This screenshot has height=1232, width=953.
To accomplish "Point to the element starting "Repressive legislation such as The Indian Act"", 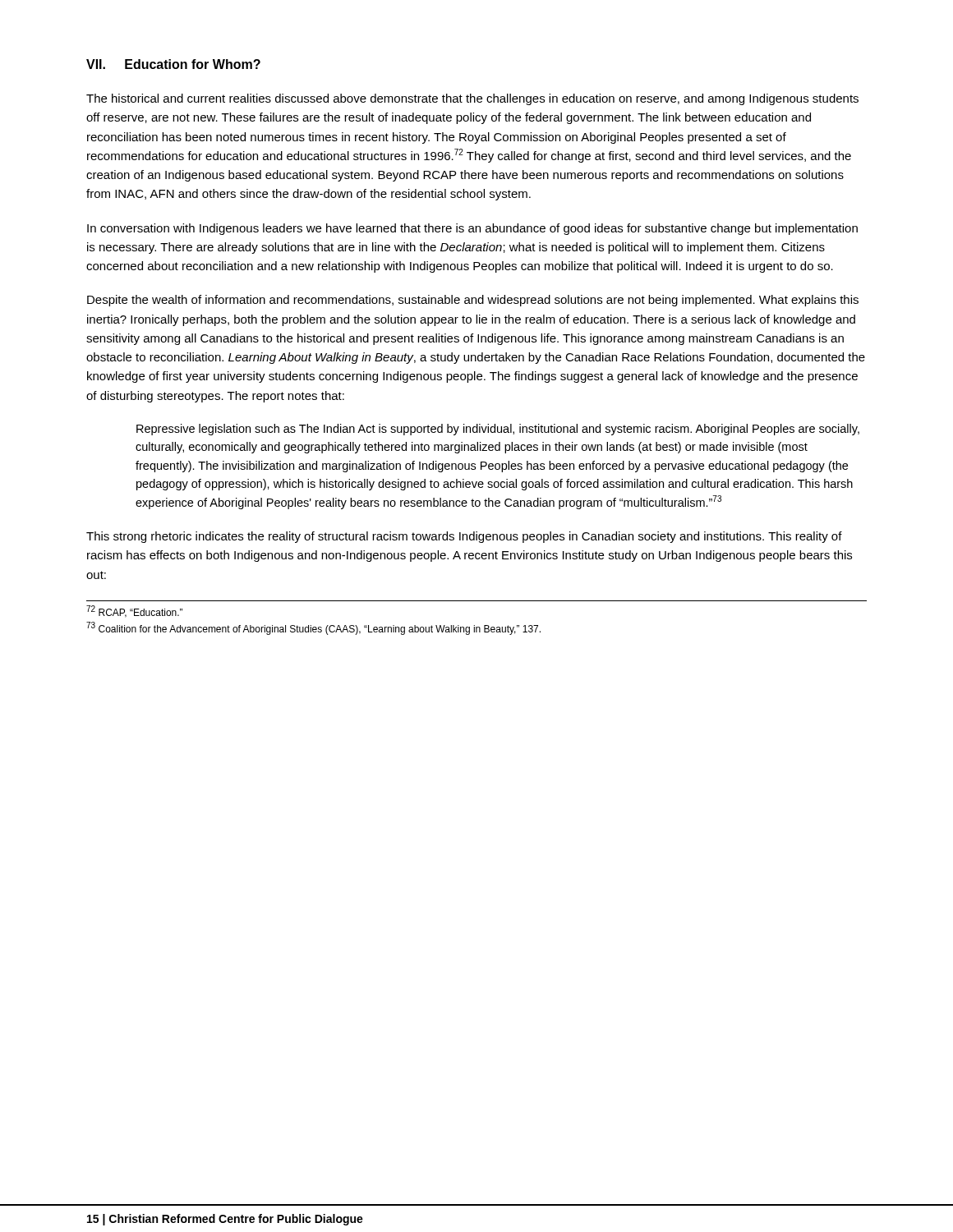I will pyautogui.click(x=498, y=465).
